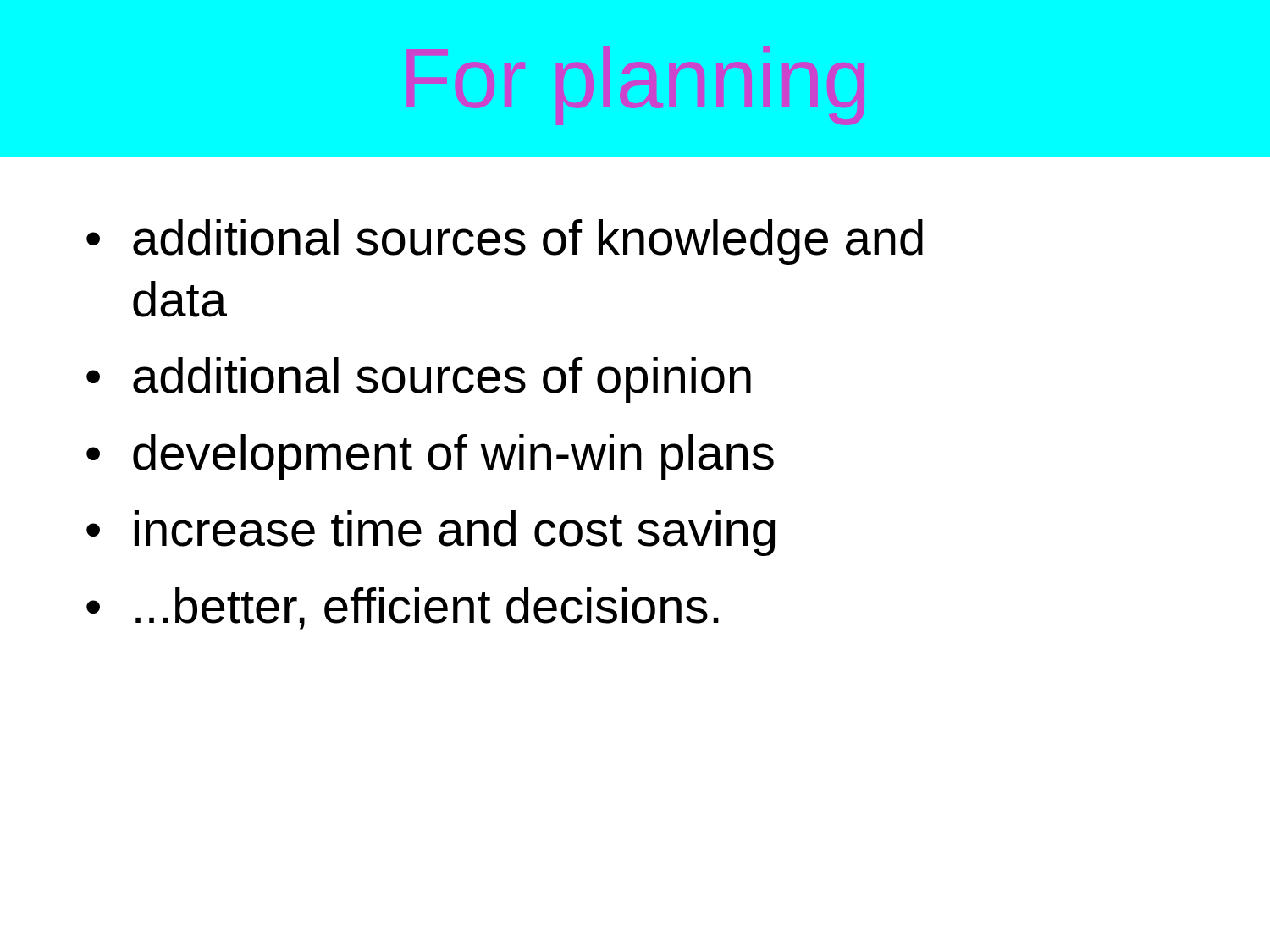Viewport: 1270px width, 952px height.
Task: Point to "• additional sources of opinion"
Action: coord(419,376)
